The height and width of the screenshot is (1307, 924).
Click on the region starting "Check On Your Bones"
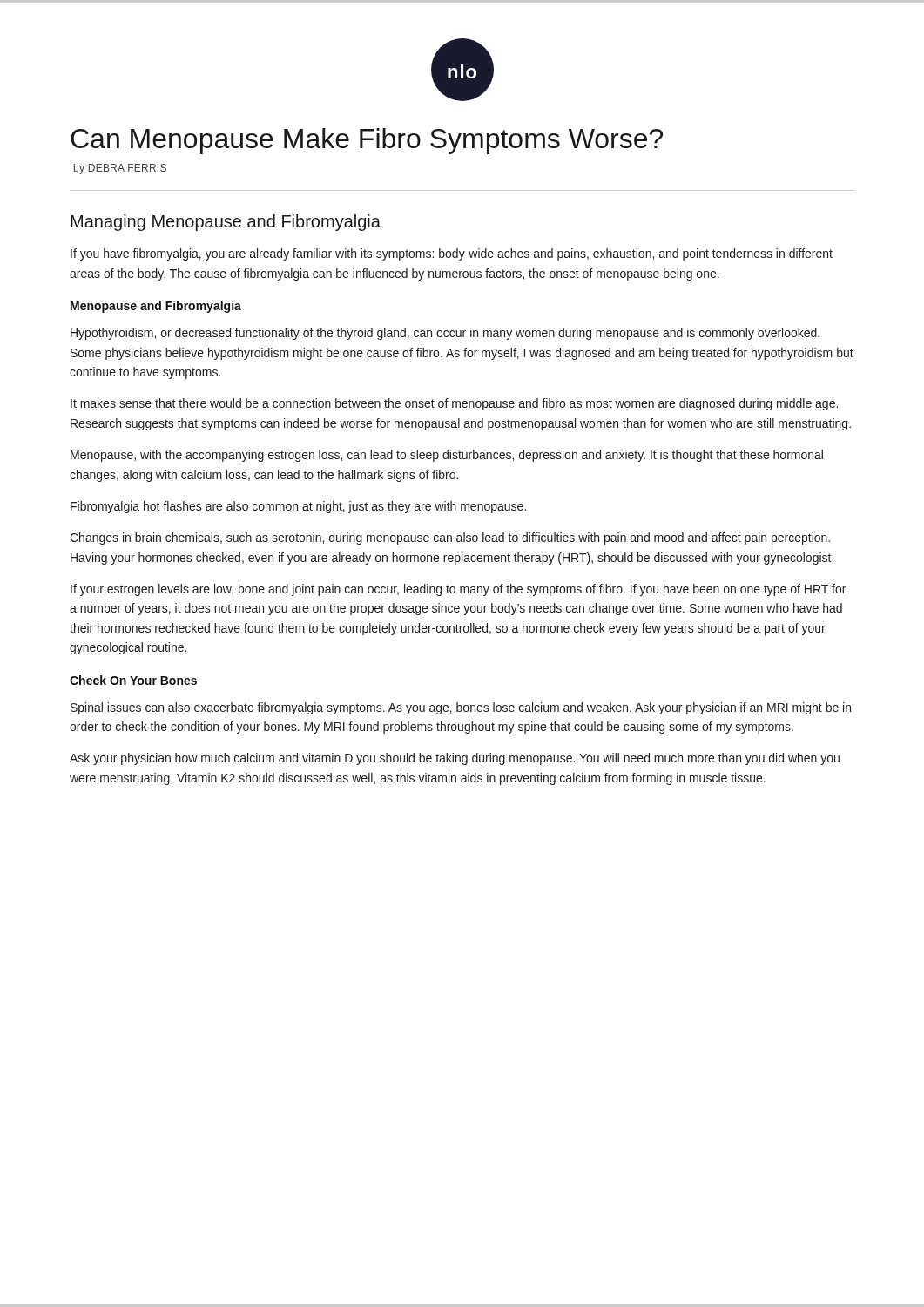(x=133, y=680)
